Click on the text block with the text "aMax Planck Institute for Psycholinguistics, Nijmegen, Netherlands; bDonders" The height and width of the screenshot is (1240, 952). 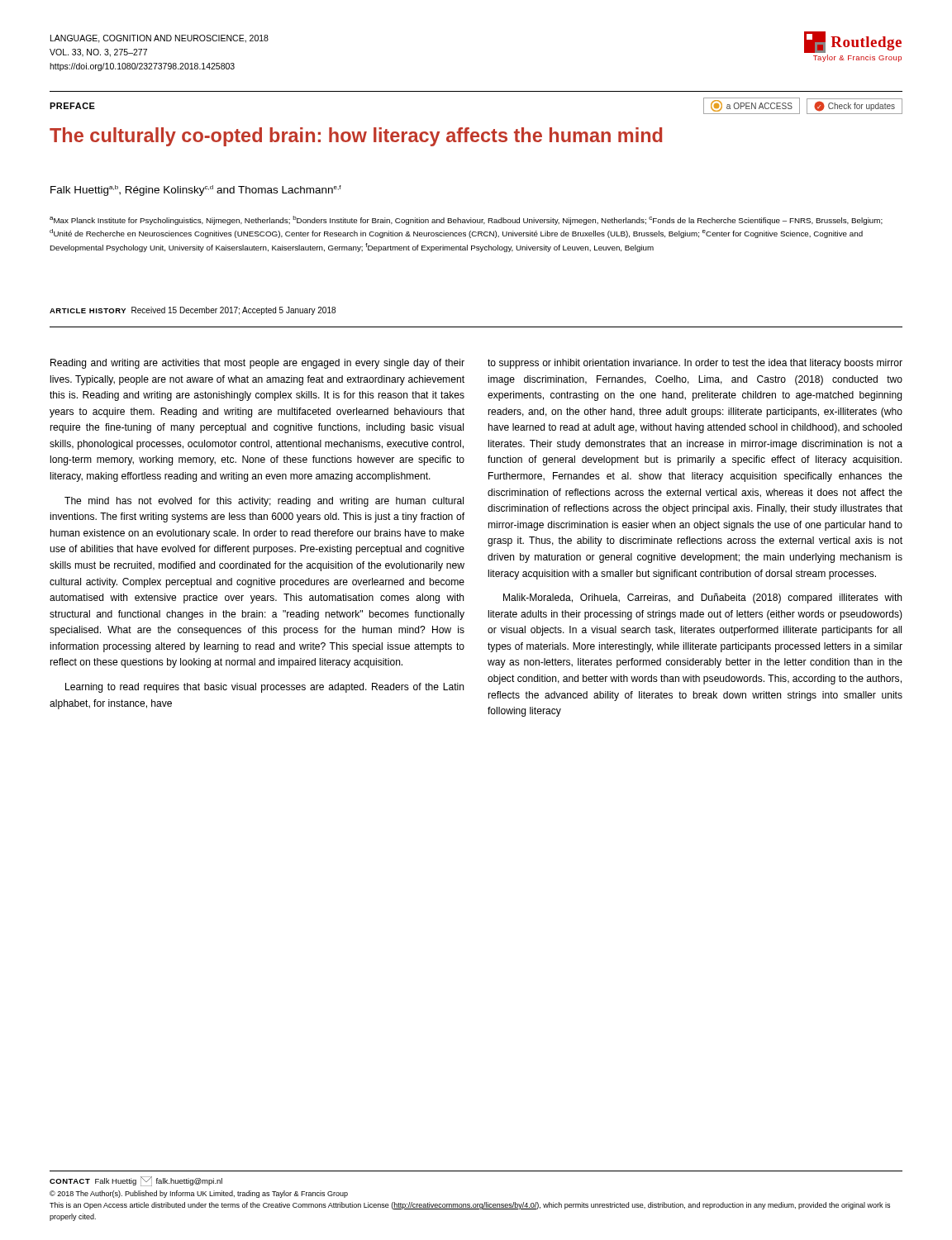(466, 233)
